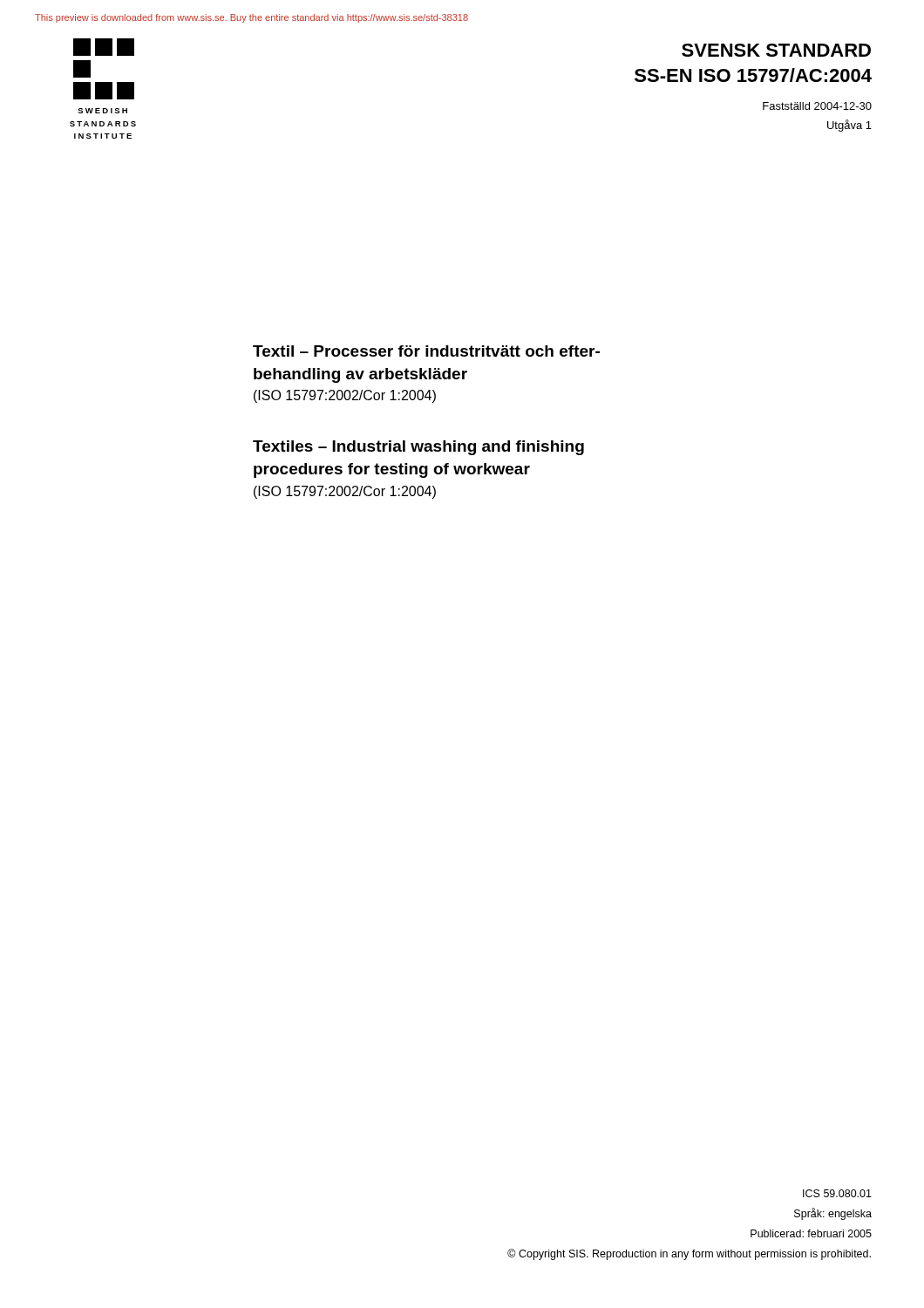Click on the title that says "Textil – Processer"
Image resolution: width=924 pixels, height=1308 pixels.
coord(426,351)
